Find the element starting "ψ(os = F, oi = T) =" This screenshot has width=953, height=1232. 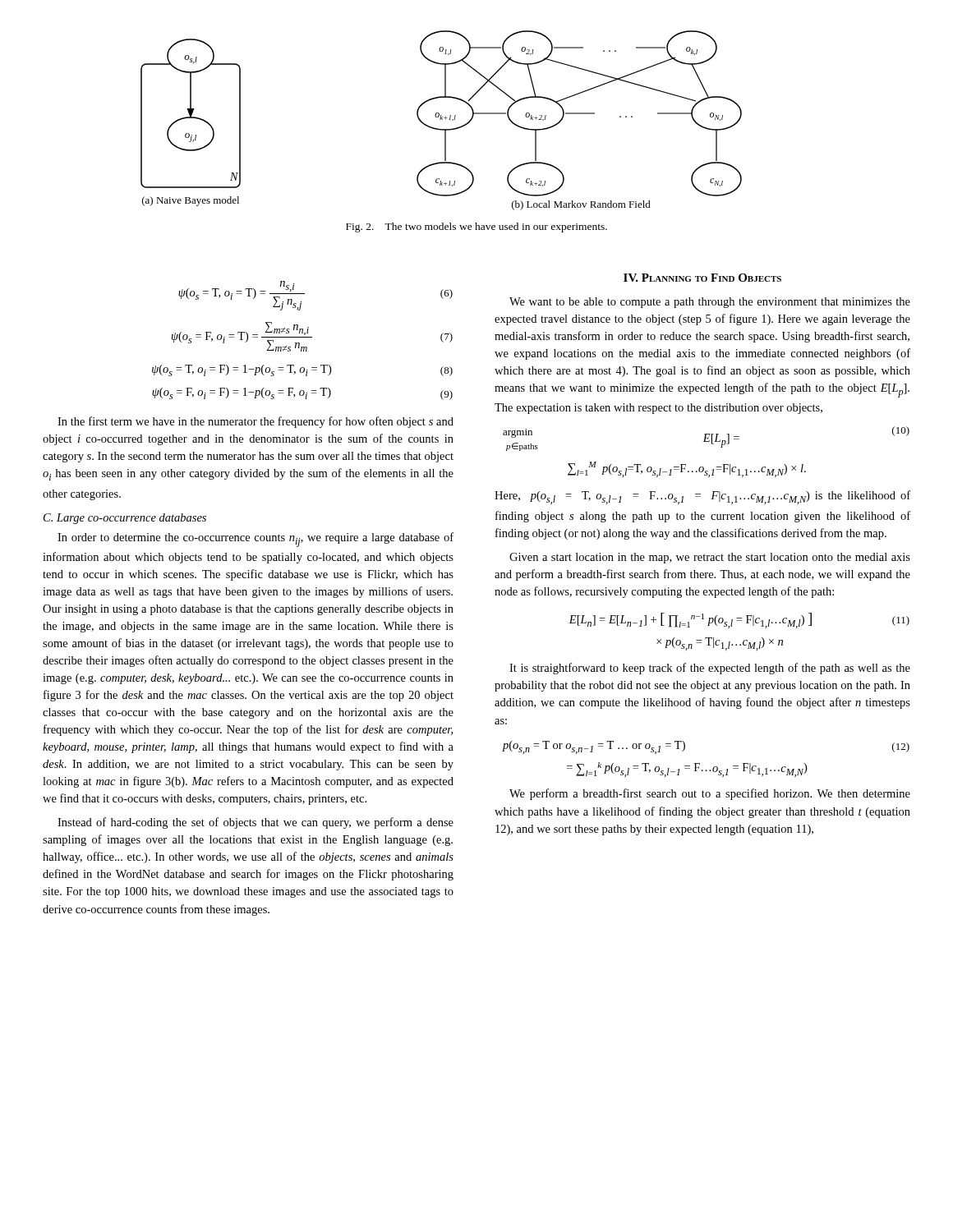248,337
